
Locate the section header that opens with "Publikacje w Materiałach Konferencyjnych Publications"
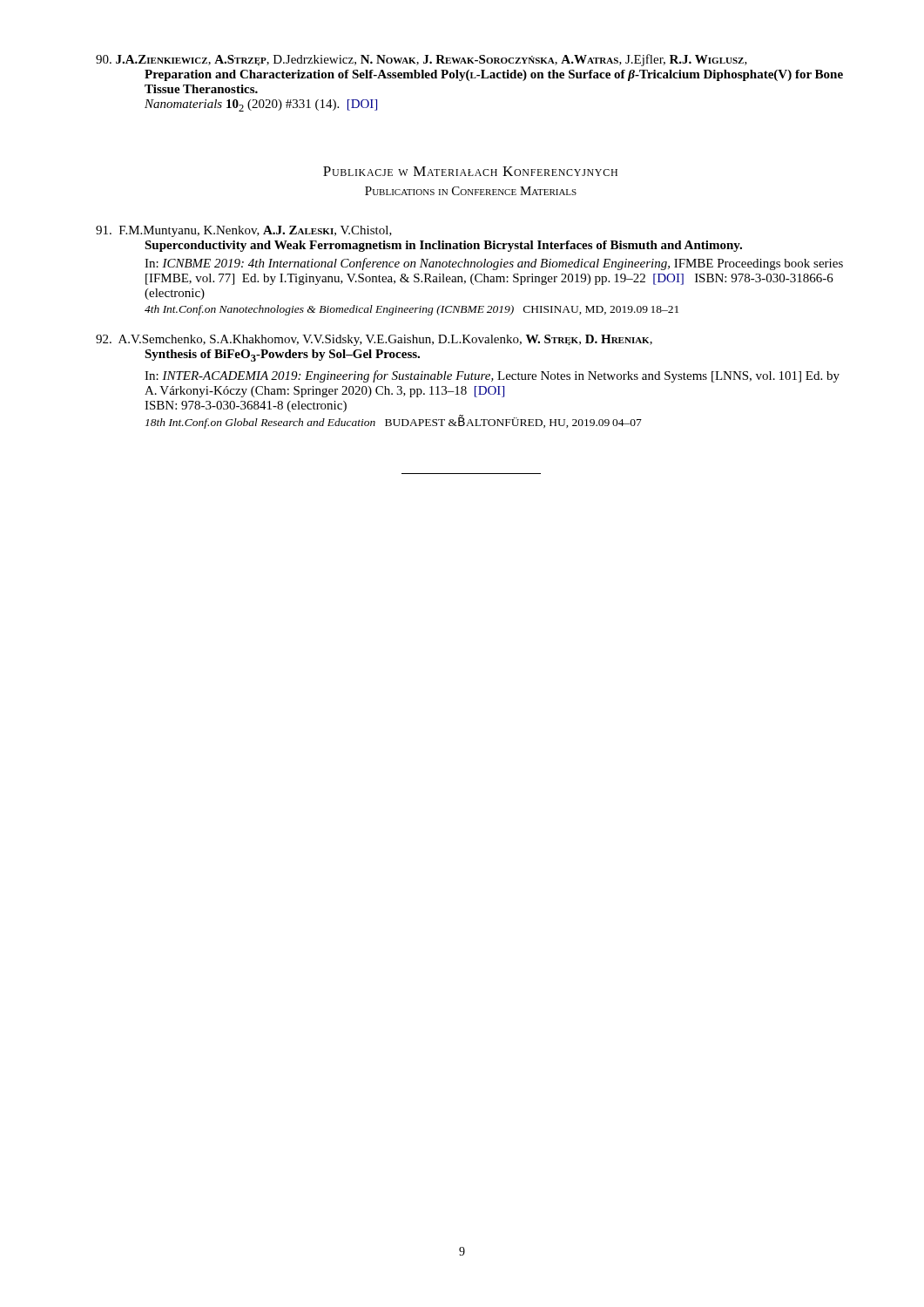click(471, 181)
